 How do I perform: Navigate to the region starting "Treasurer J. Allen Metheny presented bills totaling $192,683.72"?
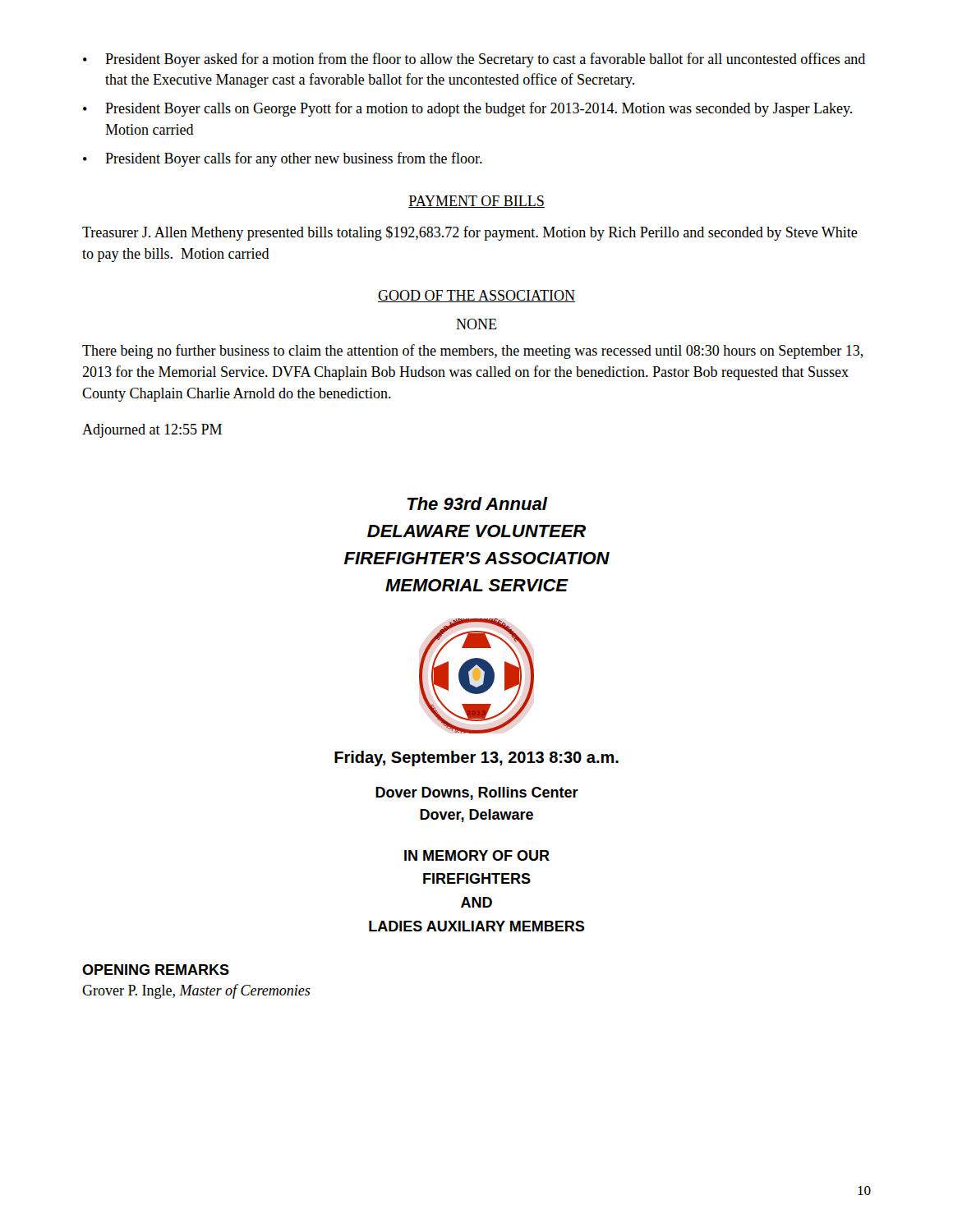tap(470, 243)
